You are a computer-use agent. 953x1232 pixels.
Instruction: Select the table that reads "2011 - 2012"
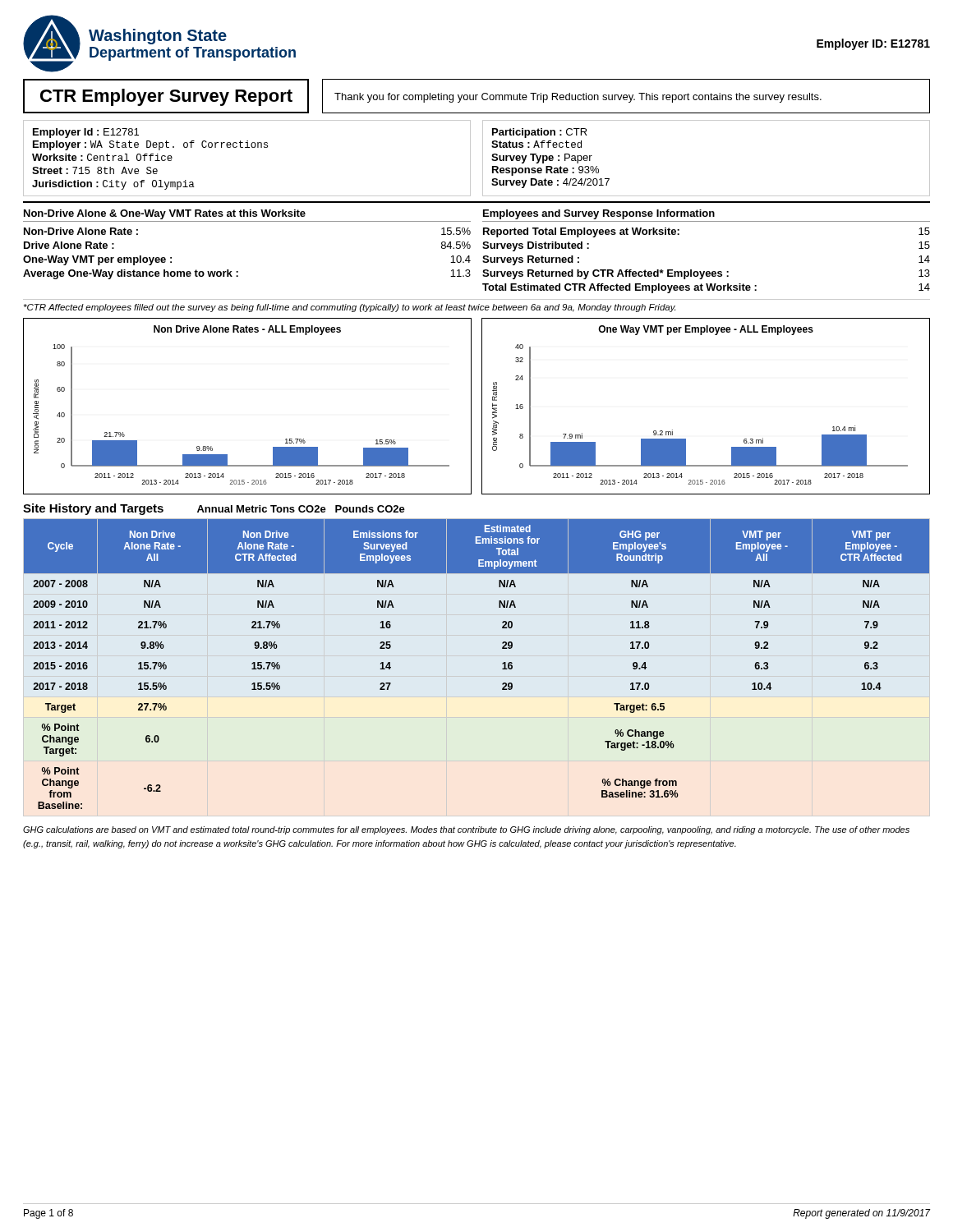click(x=476, y=667)
